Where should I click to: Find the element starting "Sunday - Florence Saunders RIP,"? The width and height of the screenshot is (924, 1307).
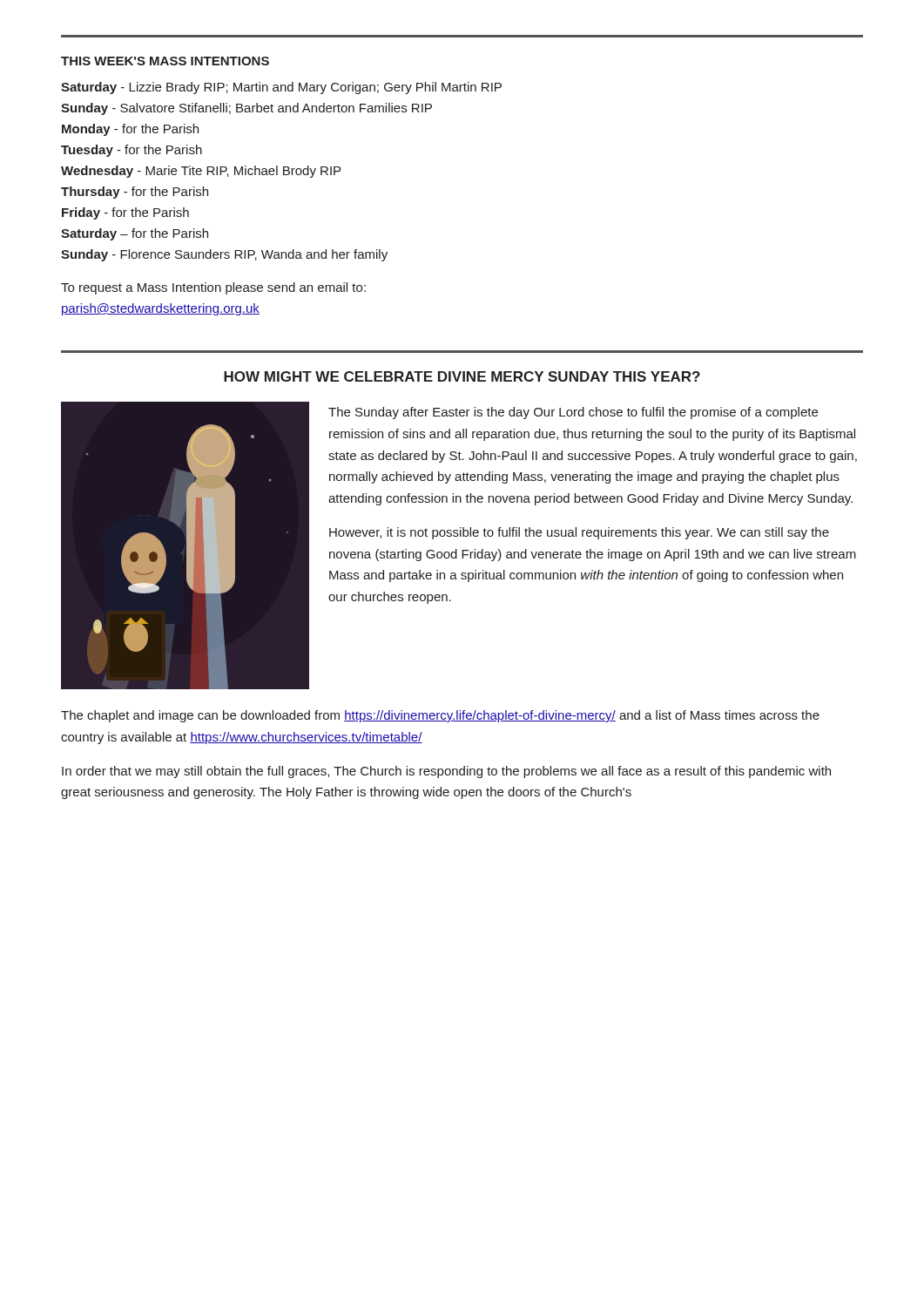(x=224, y=254)
